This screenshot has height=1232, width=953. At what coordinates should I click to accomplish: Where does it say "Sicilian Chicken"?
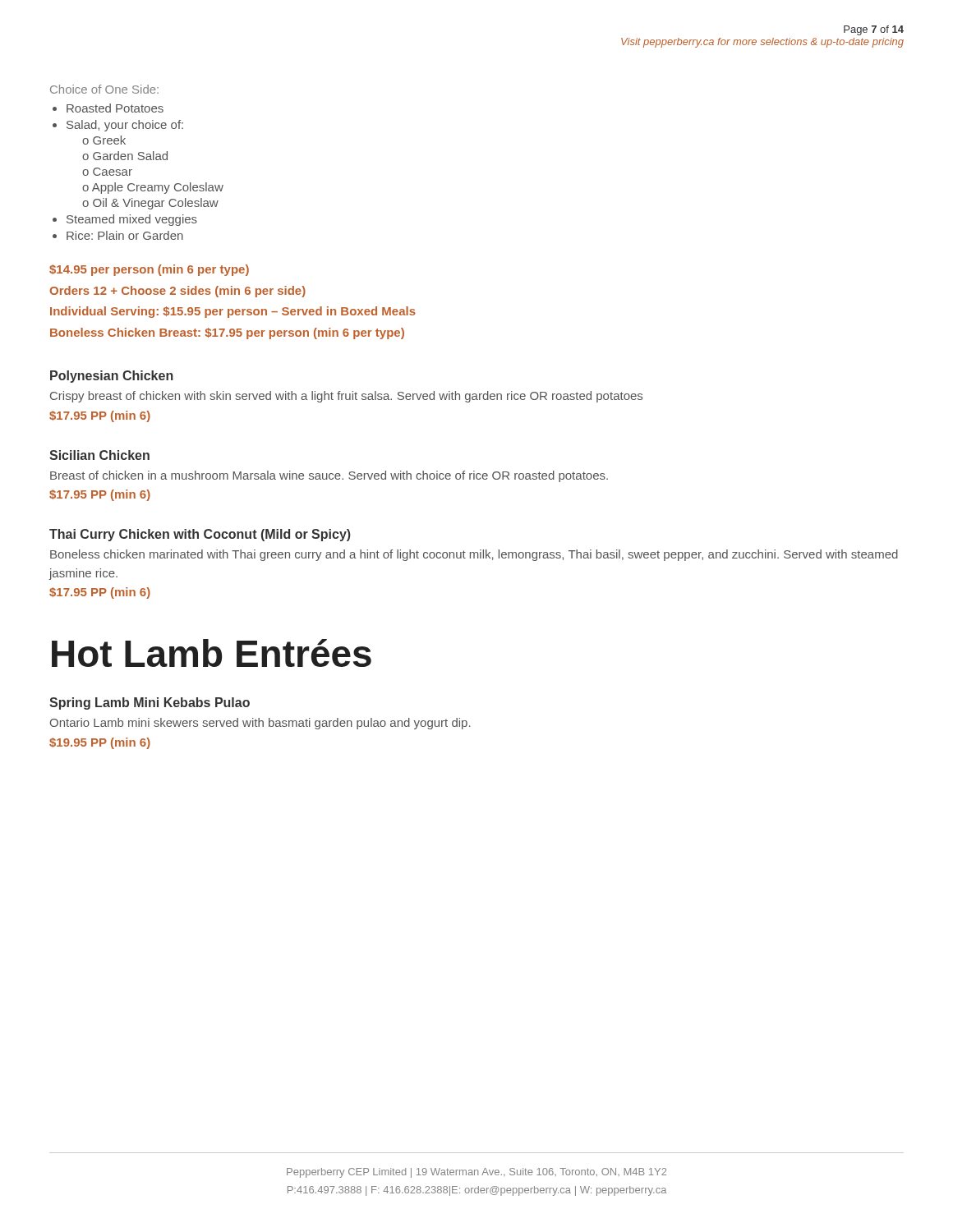click(100, 455)
